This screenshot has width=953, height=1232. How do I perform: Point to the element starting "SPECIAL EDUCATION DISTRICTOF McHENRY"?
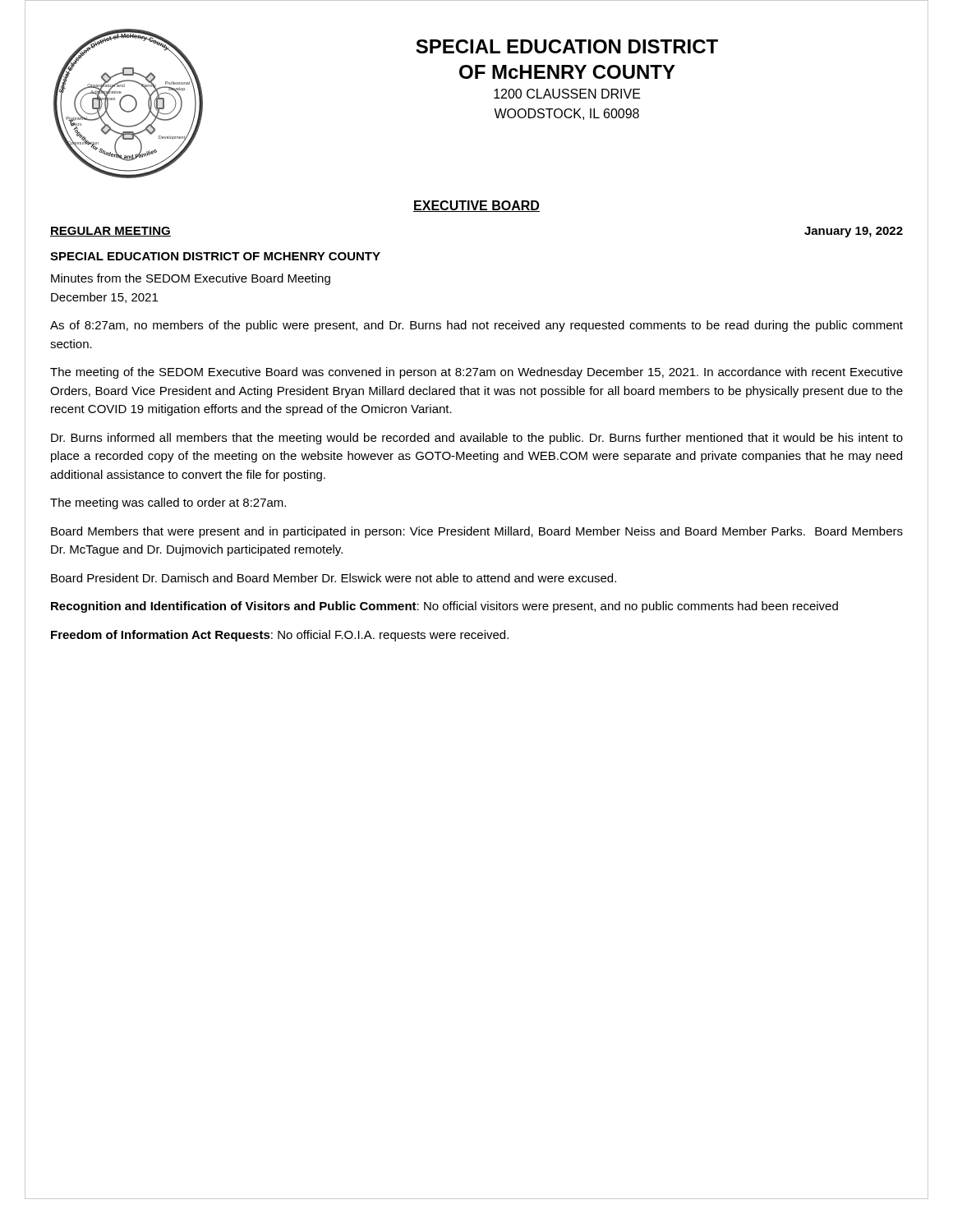(567, 79)
